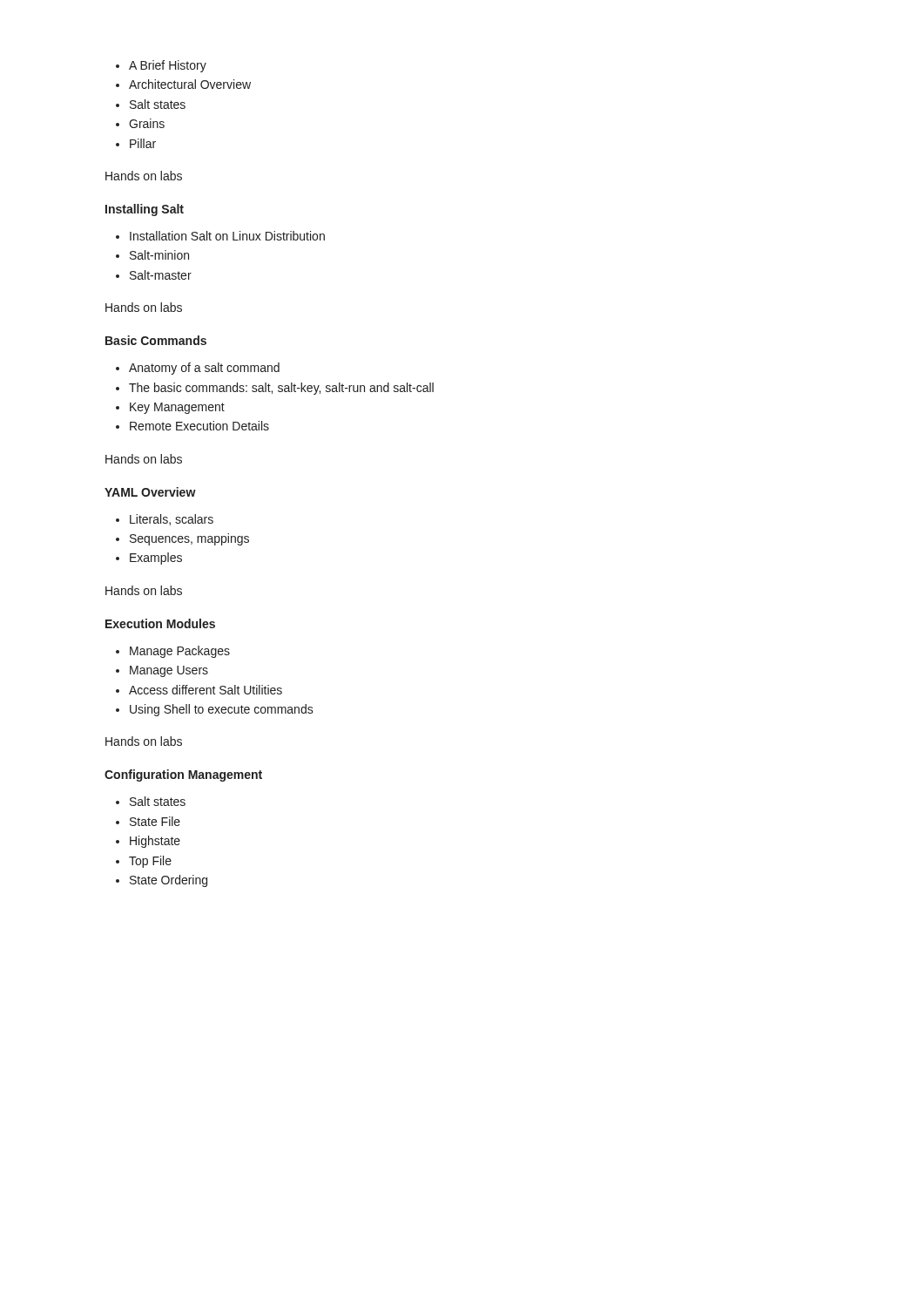Click on the section header that reads "Configuration Management"
The width and height of the screenshot is (924, 1307).
click(x=183, y=775)
